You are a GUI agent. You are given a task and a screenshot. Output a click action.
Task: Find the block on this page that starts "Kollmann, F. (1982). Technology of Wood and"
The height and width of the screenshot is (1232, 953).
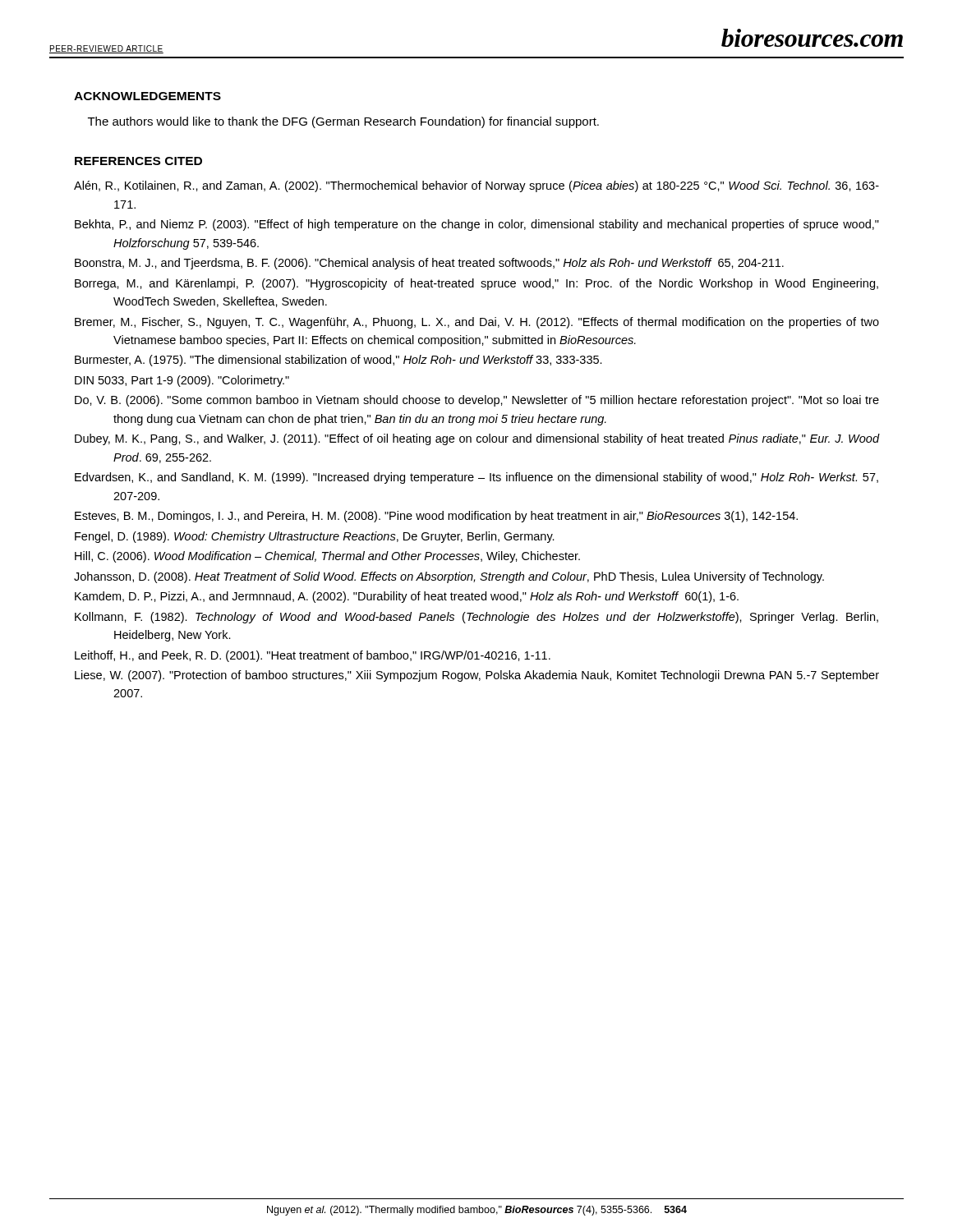coord(476,626)
